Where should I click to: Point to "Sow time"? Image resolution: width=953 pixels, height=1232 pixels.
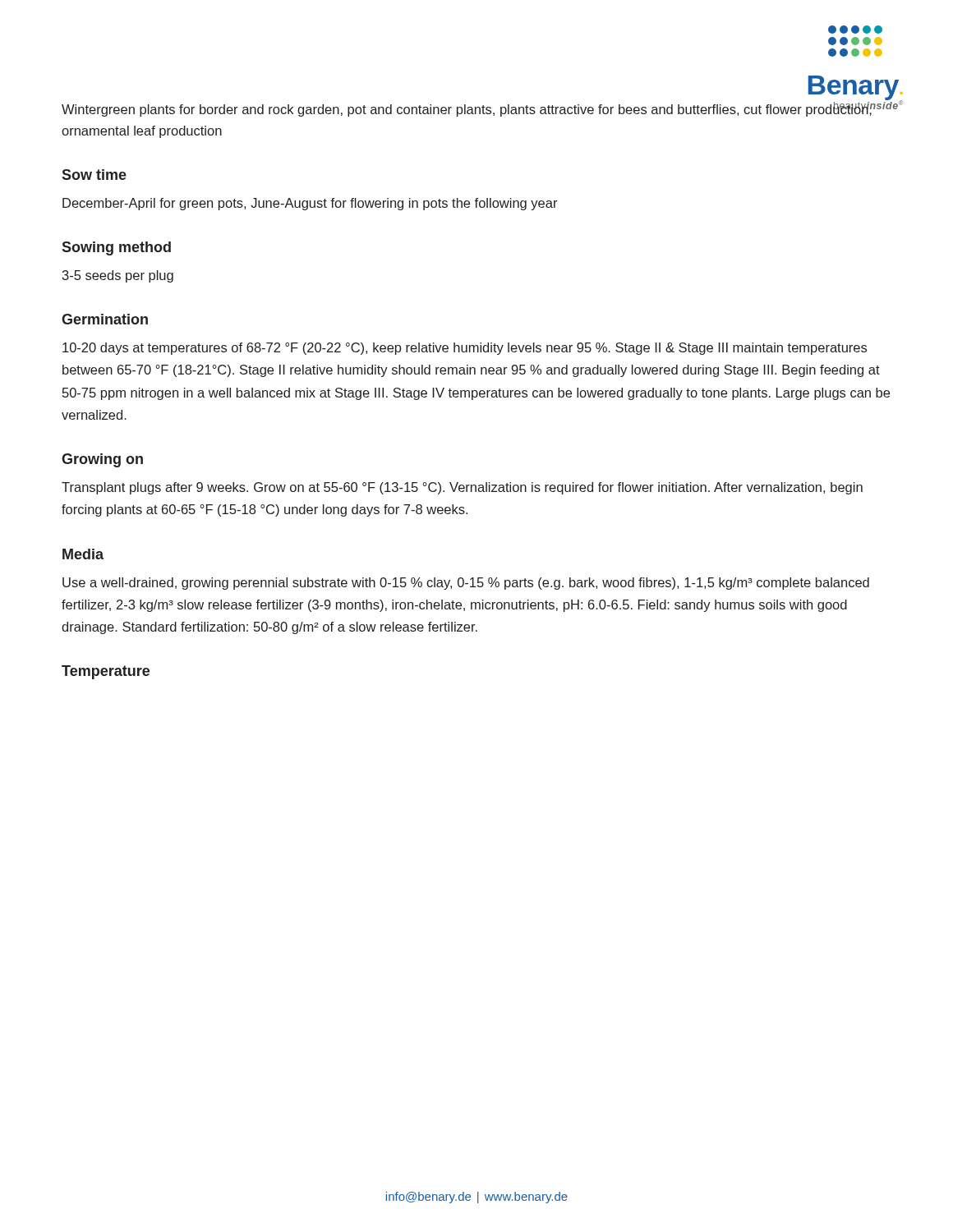pos(94,175)
